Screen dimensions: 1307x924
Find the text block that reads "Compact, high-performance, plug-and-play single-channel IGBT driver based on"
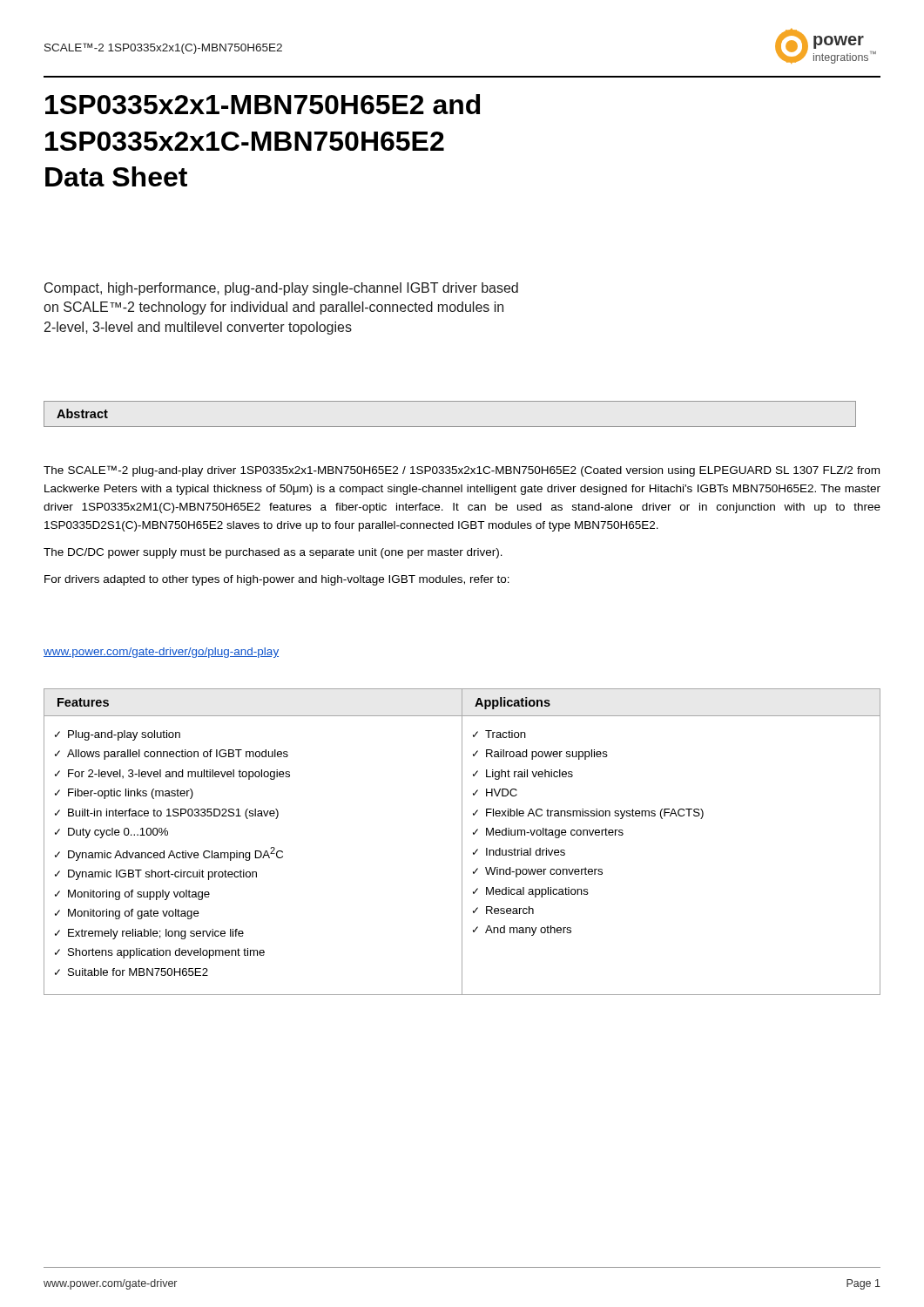coord(281,308)
